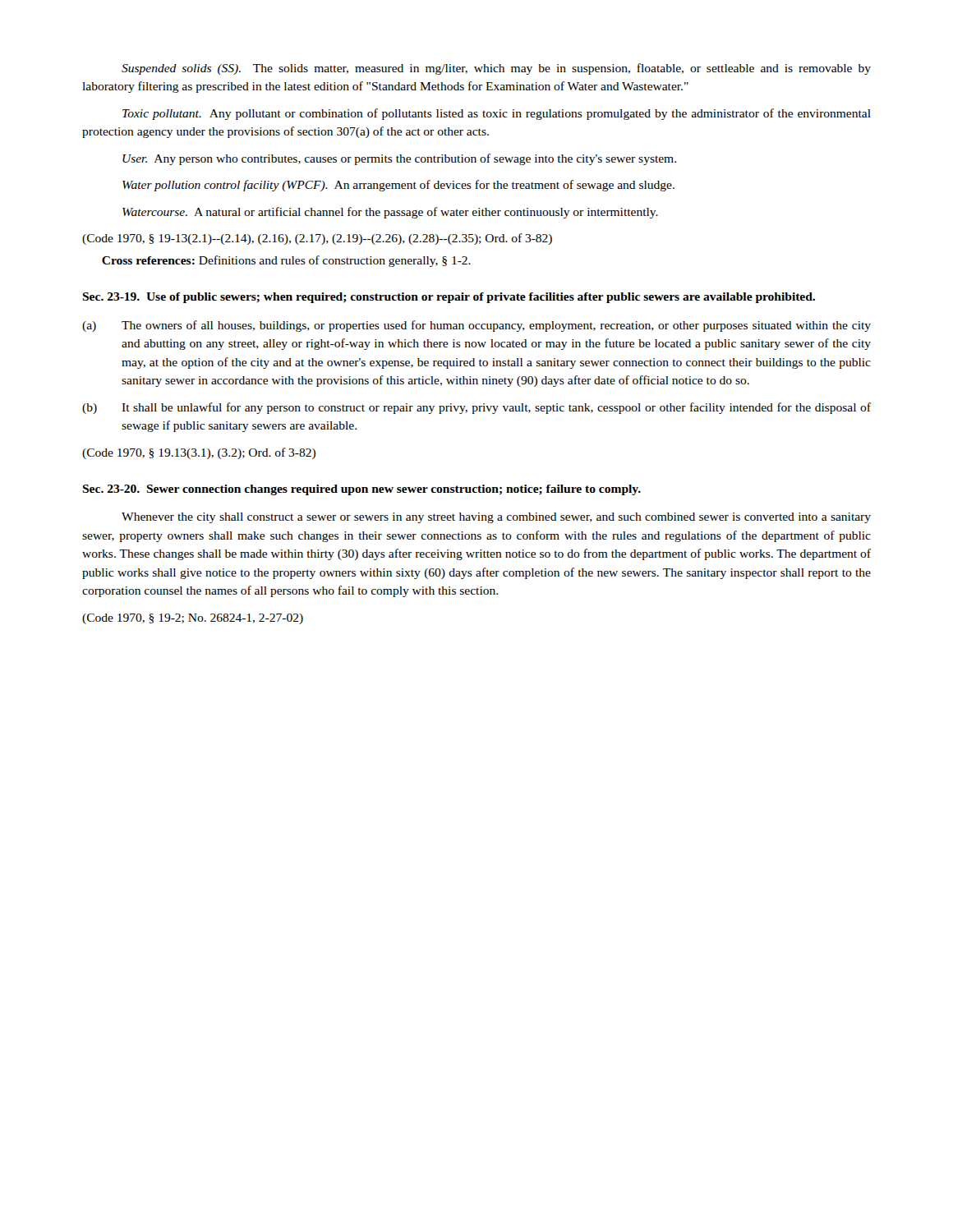Find the text block containing "(Code 1970, § 19-13(2.1)--(2.14), (2.16), (2.17), (2.19)--(2.26),"

click(317, 238)
